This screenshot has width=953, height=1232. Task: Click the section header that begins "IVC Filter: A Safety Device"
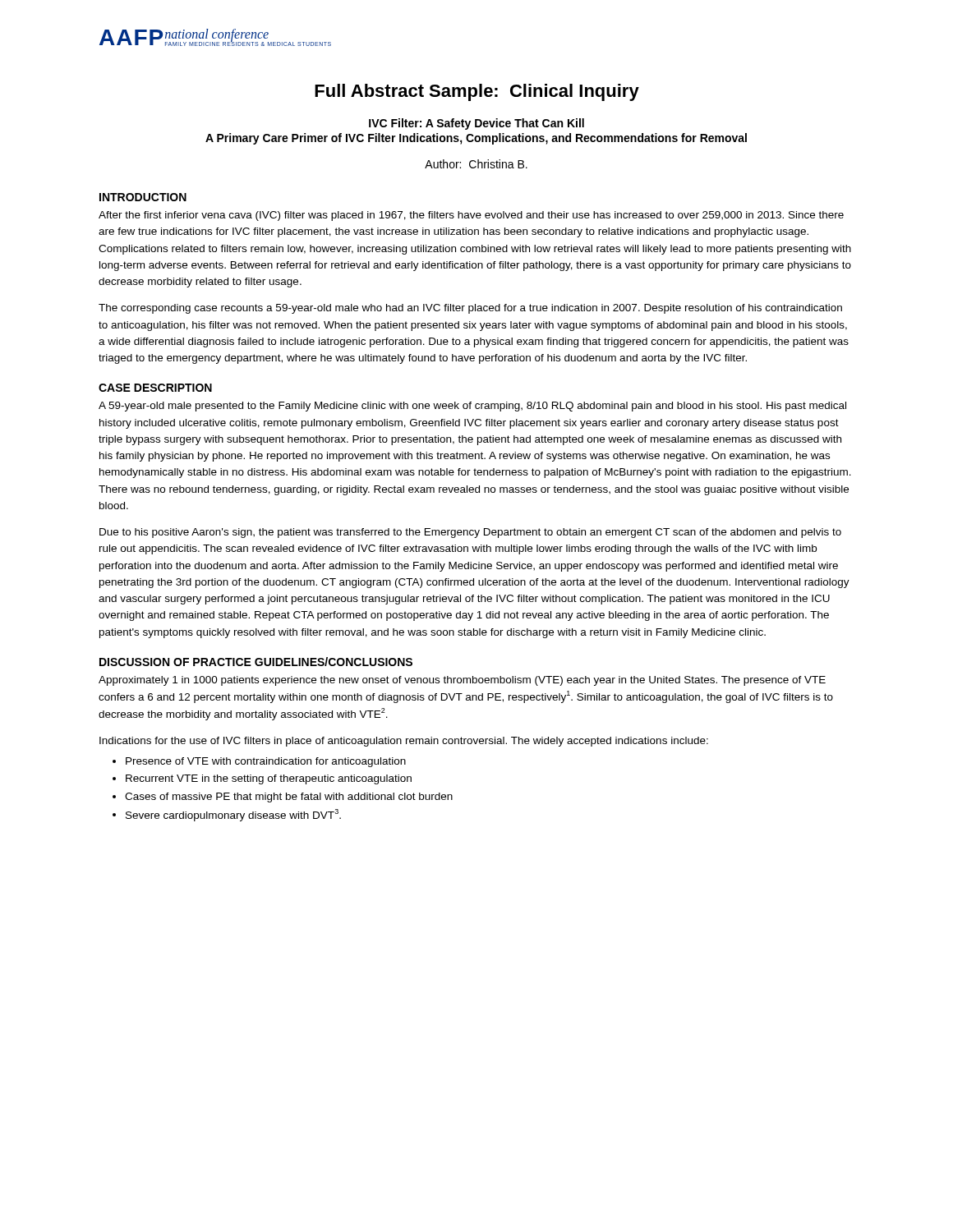[476, 131]
